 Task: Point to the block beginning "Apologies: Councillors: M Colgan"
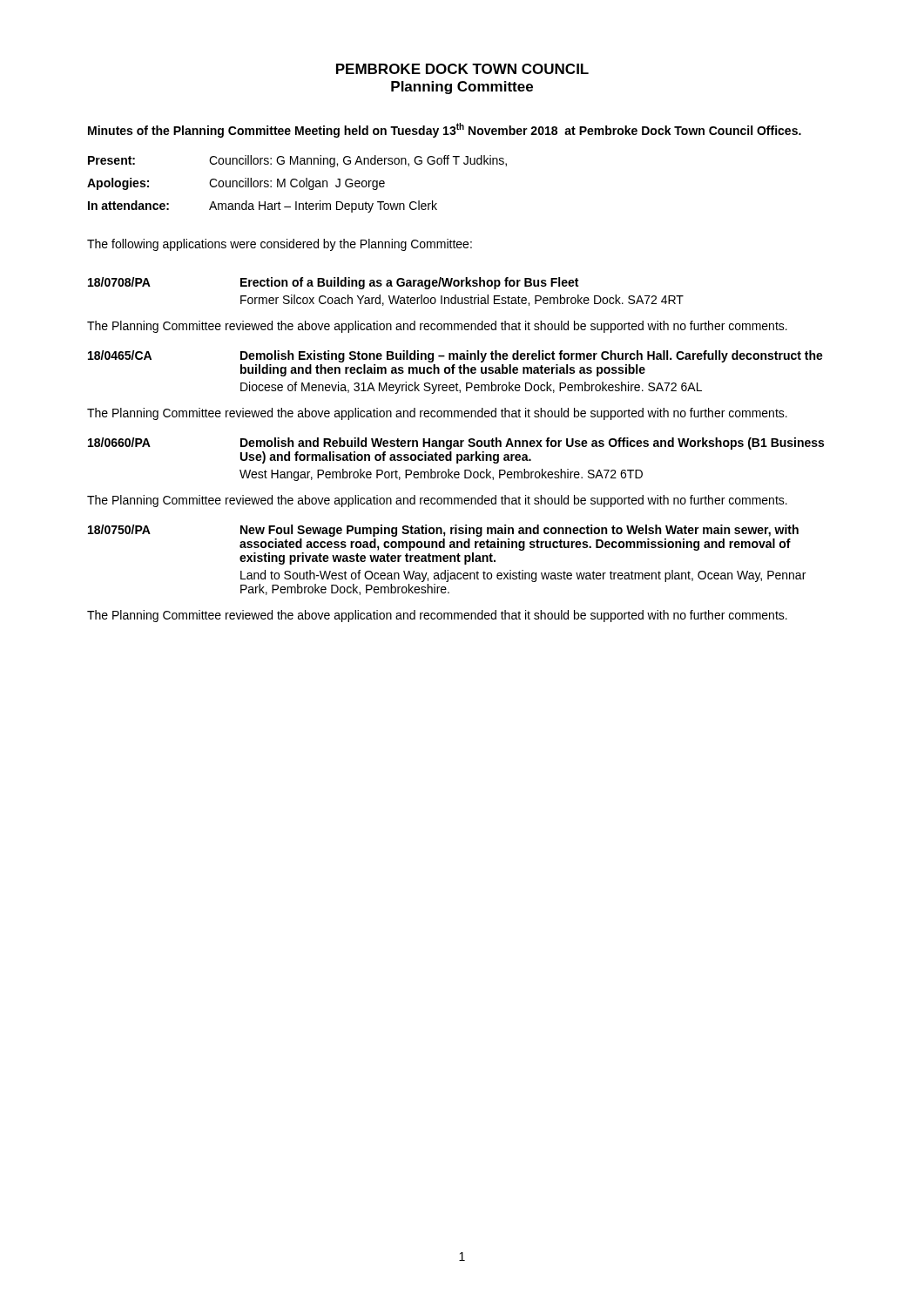(x=236, y=184)
